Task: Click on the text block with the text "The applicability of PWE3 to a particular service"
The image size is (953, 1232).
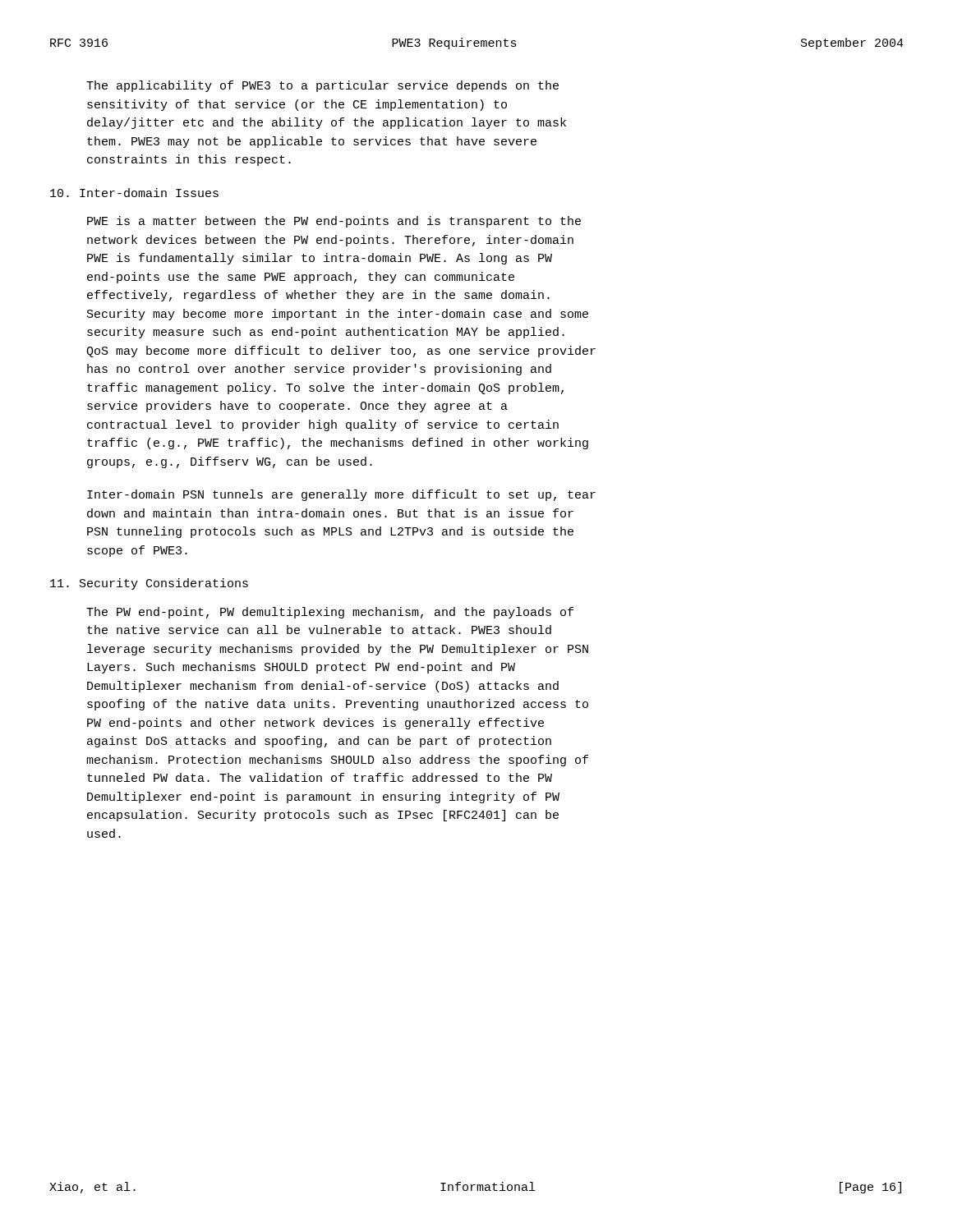Action: point(327,124)
